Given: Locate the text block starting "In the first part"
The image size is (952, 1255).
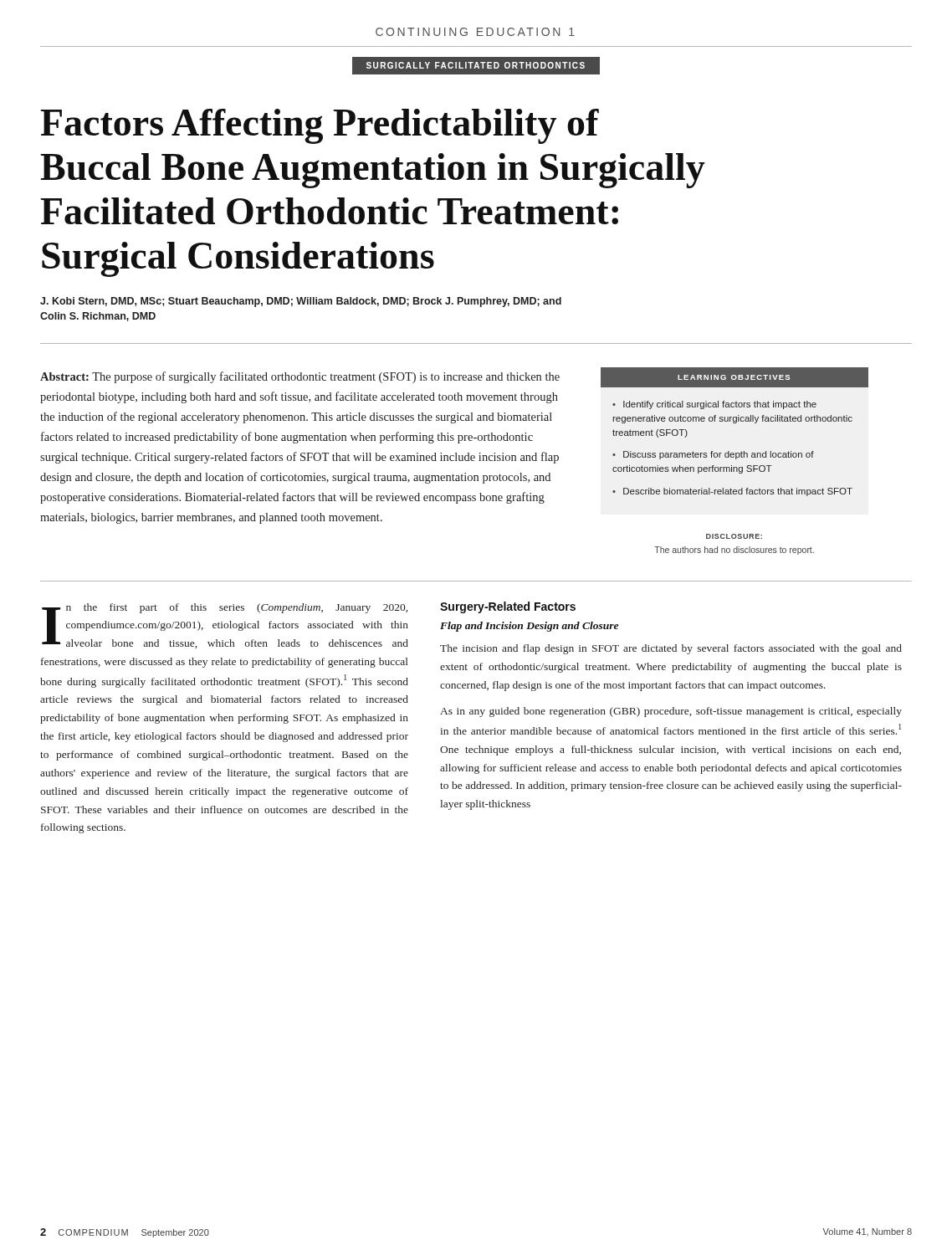Looking at the screenshot, I should [224, 716].
